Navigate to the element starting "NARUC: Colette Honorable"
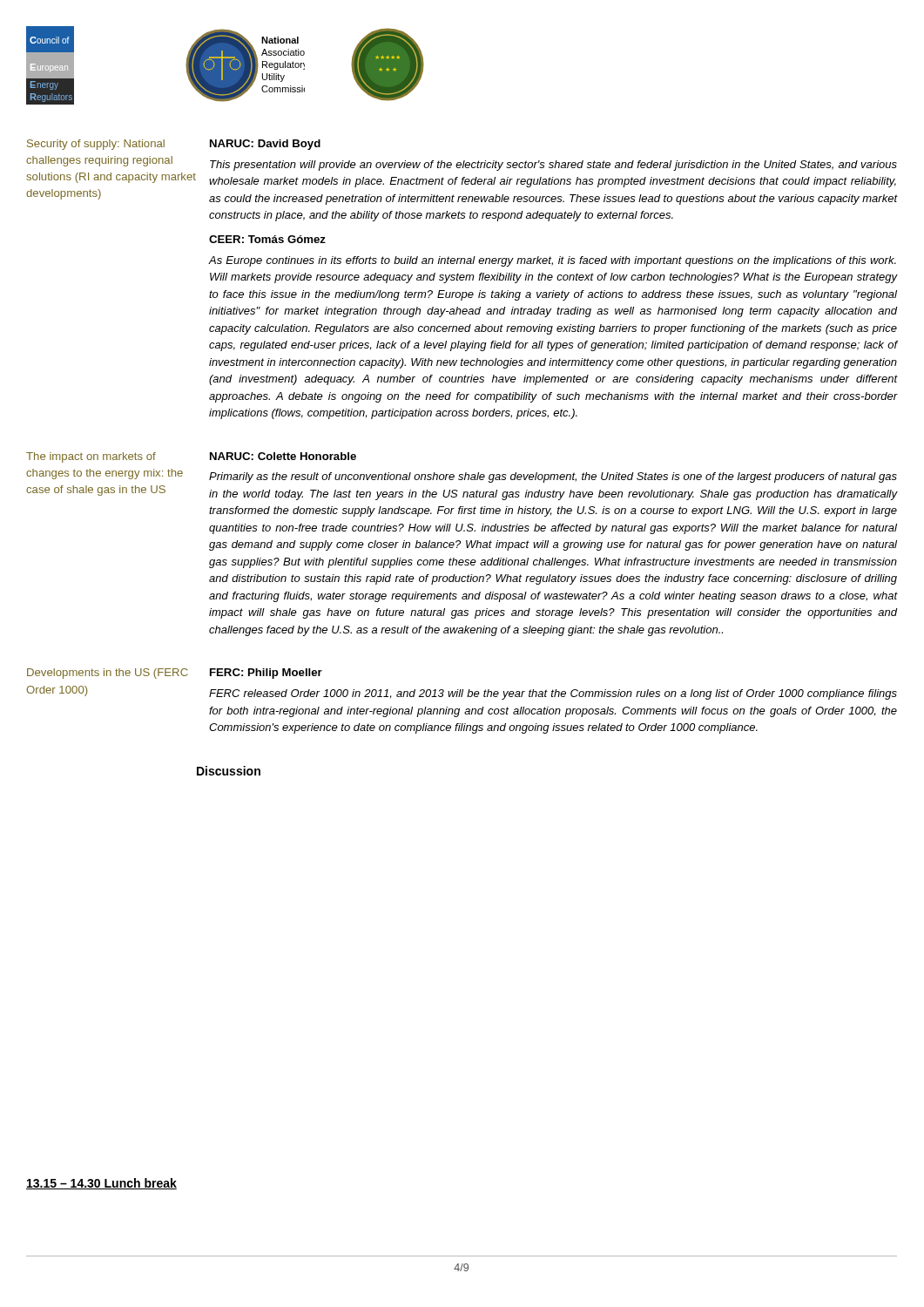 click(283, 456)
